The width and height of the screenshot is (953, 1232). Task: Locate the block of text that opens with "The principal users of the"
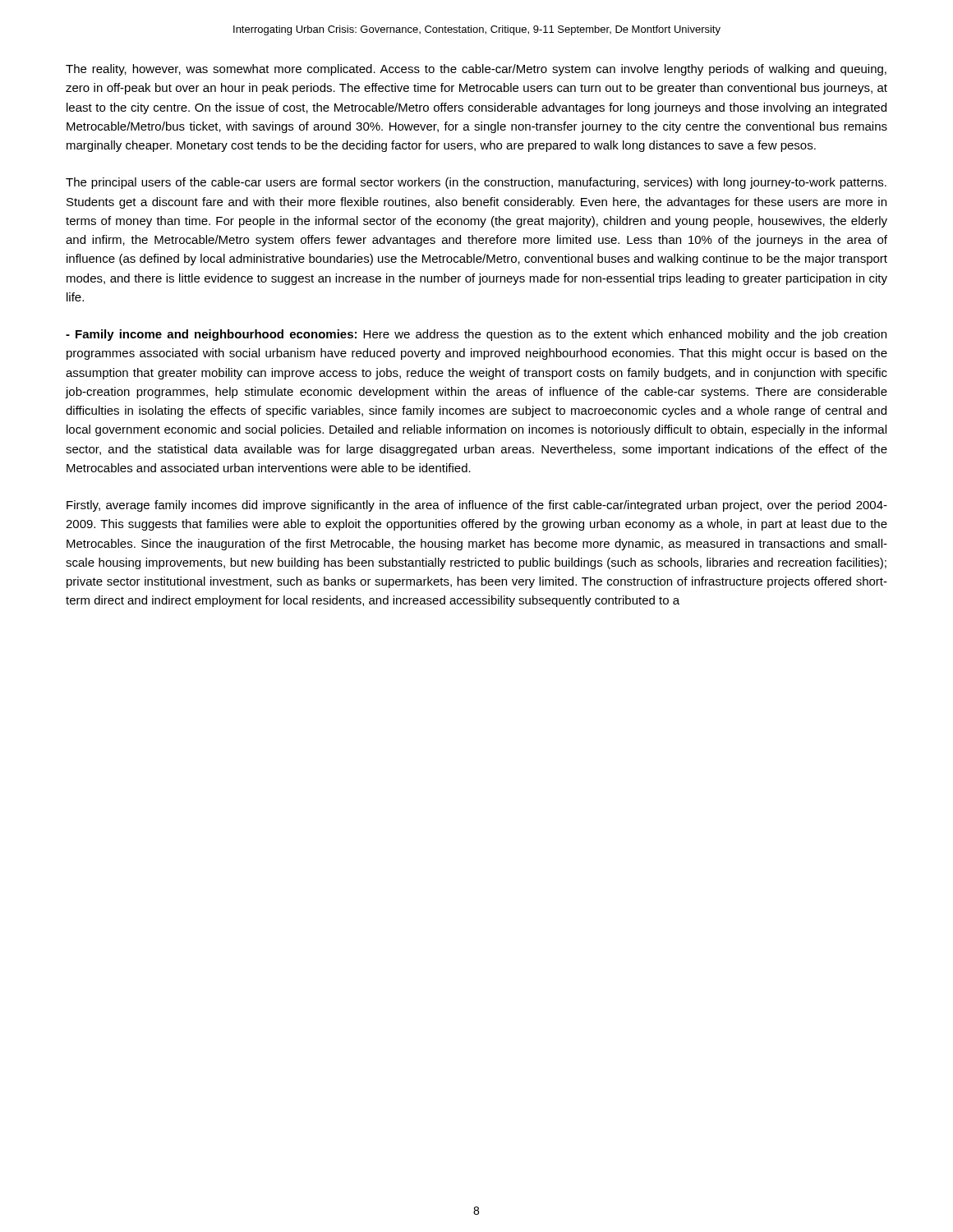(x=476, y=239)
